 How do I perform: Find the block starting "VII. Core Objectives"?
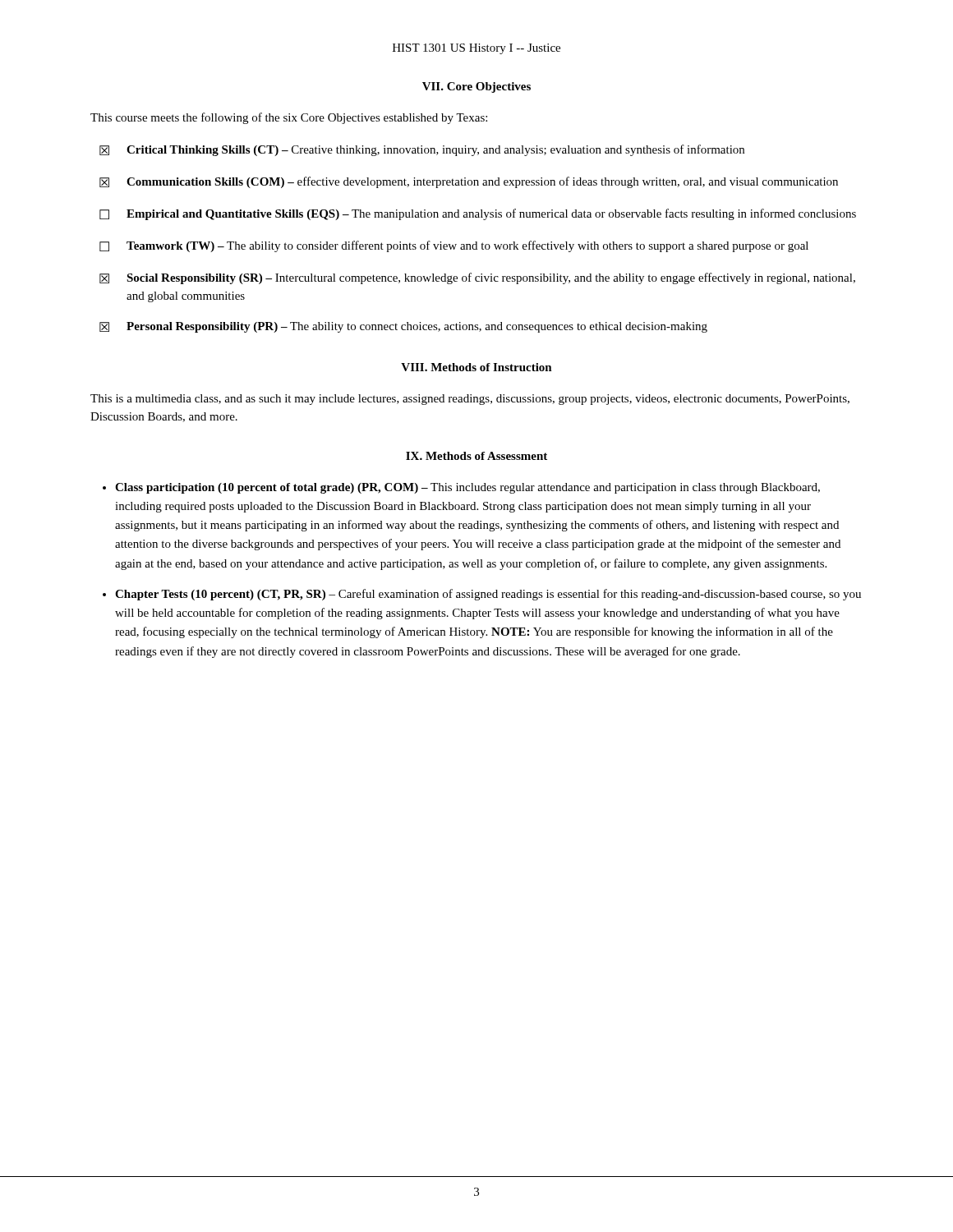pos(476,86)
